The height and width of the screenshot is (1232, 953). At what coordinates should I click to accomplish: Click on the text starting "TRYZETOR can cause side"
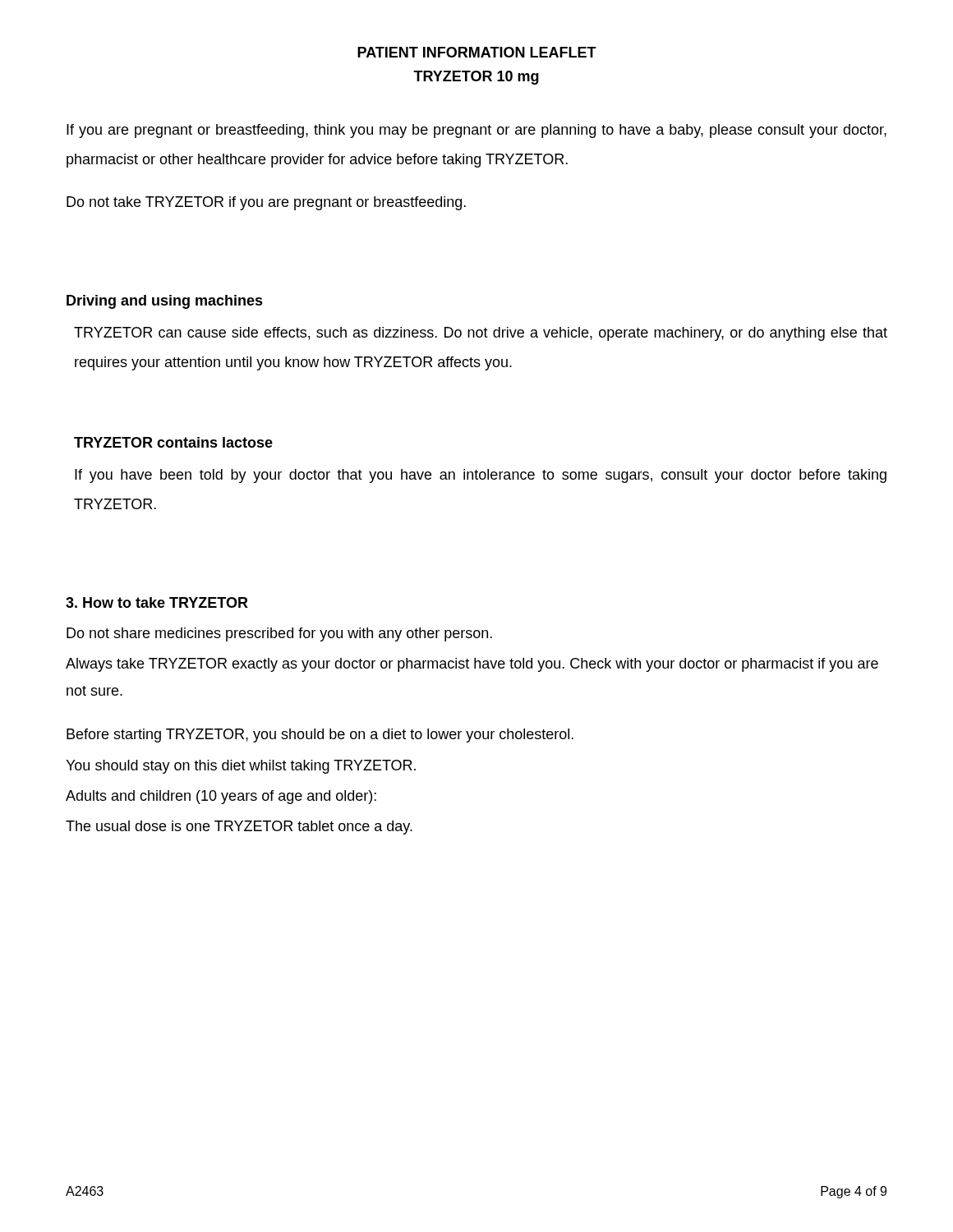(x=481, y=347)
